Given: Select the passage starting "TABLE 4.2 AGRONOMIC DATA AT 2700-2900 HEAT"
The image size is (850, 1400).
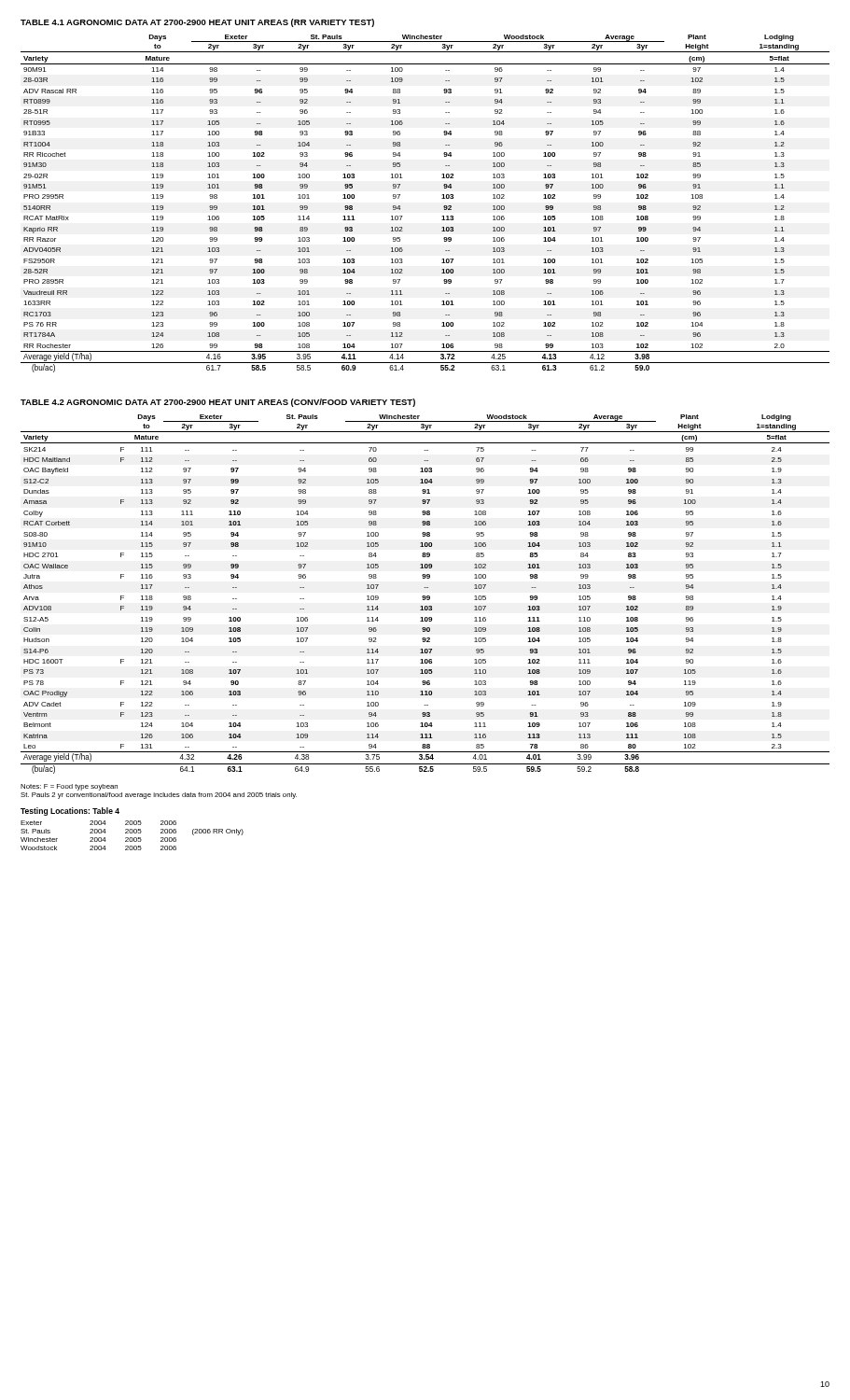Looking at the screenshot, I should click(x=218, y=401).
